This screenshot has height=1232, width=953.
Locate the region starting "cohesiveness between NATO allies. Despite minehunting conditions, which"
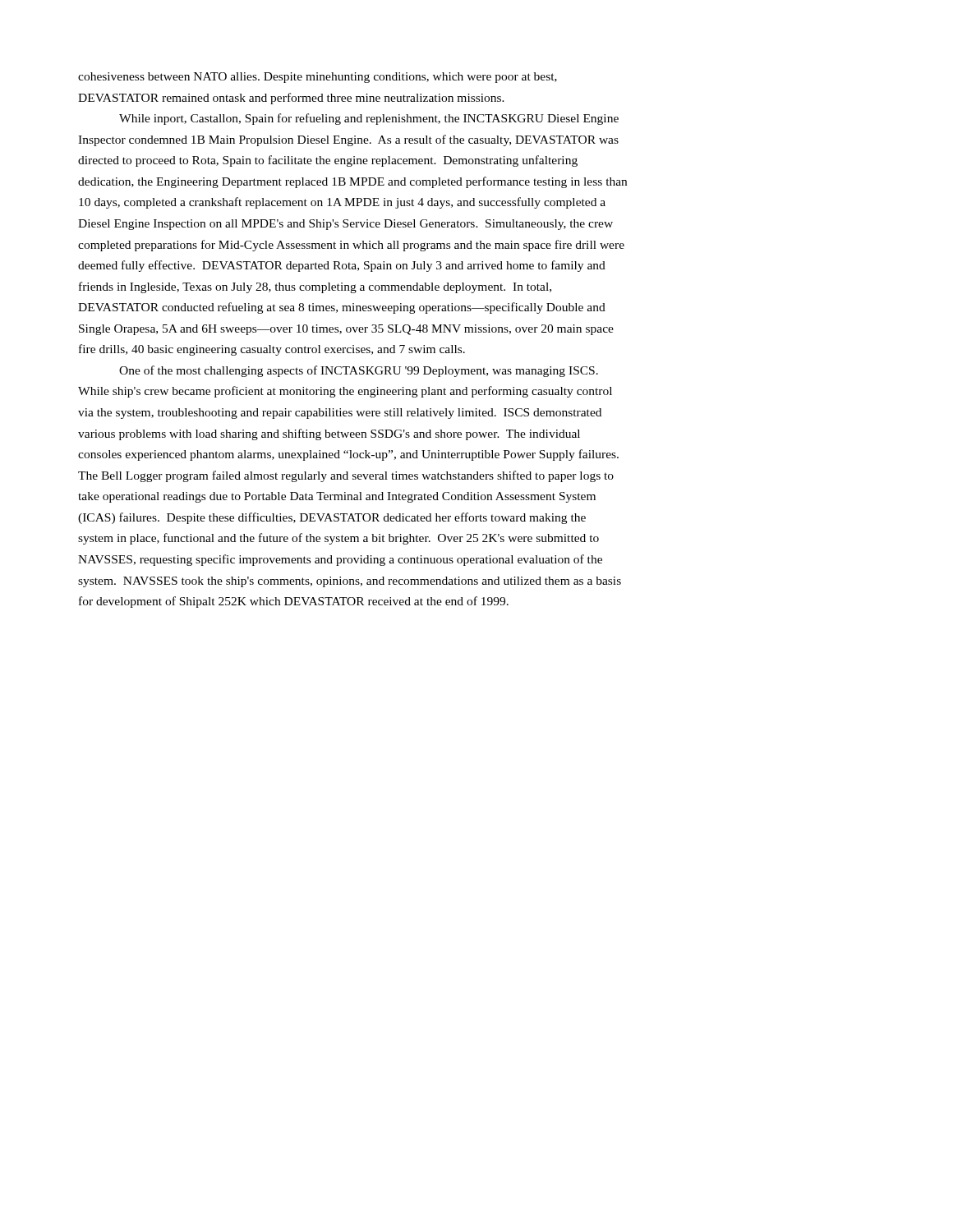point(476,339)
